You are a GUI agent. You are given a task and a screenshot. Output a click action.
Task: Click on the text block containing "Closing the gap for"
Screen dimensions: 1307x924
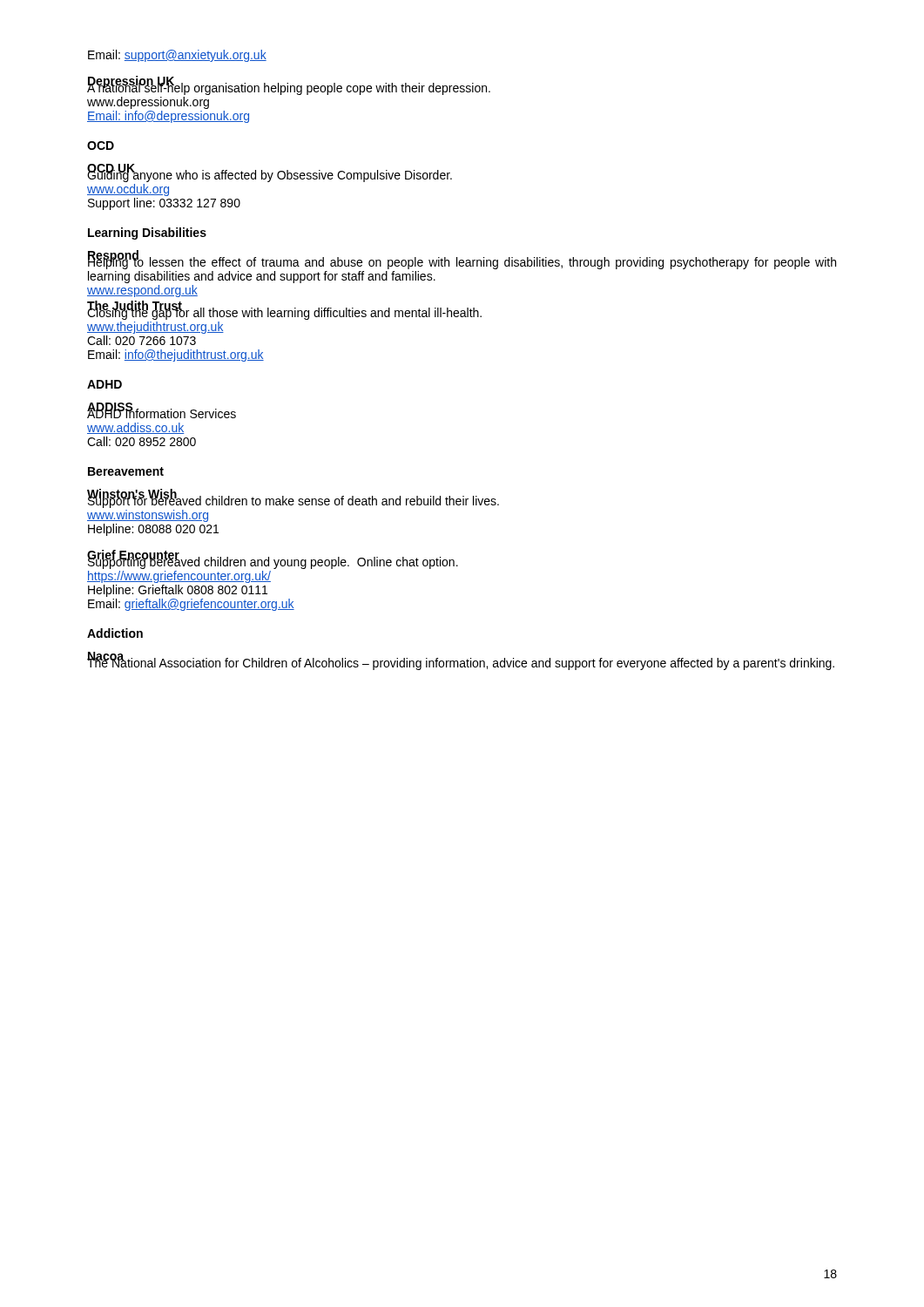coord(284,313)
